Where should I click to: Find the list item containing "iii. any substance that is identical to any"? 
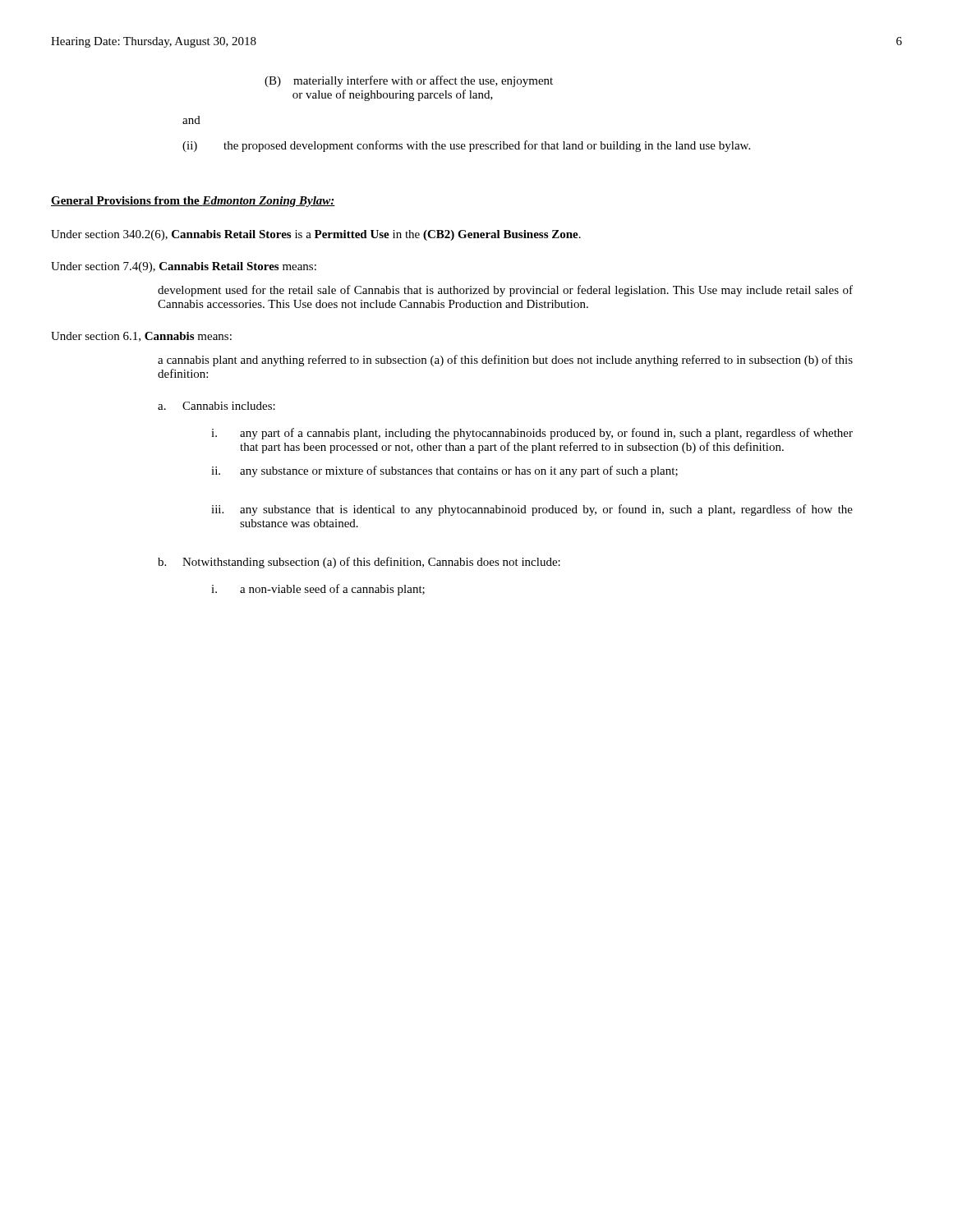click(x=532, y=517)
